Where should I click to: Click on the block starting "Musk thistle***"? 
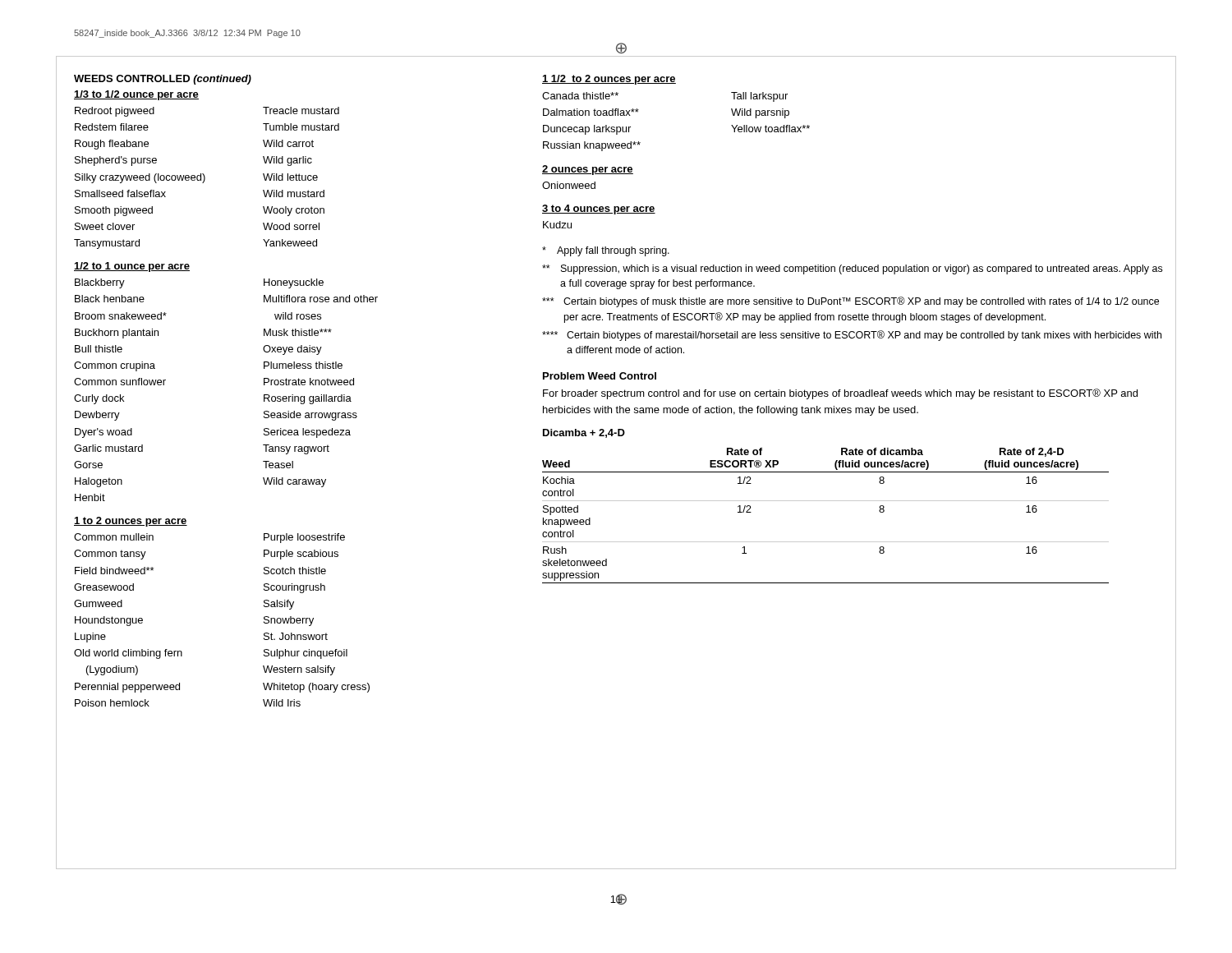click(x=297, y=332)
